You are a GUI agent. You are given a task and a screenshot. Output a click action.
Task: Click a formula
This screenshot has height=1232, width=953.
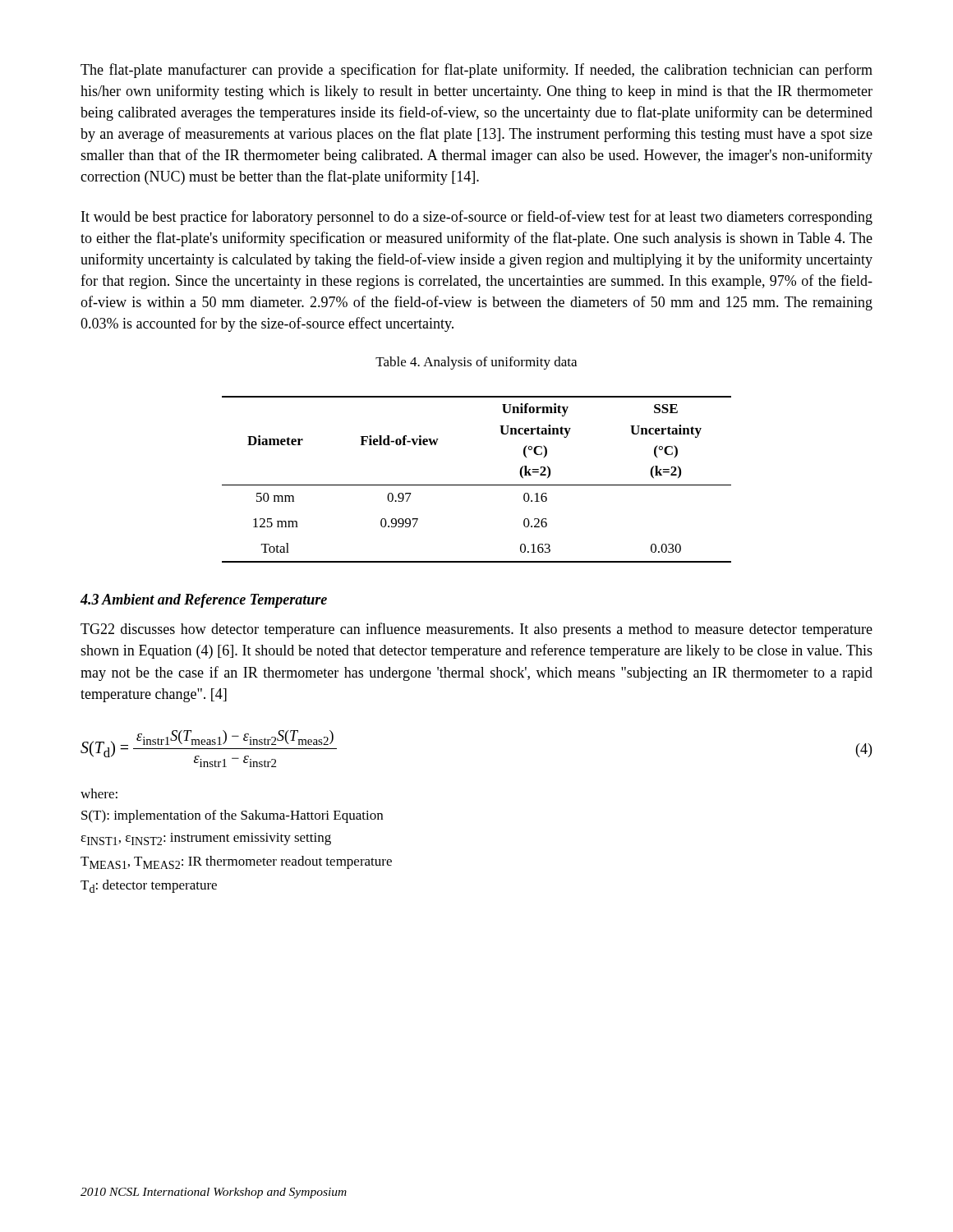(x=476, y=749)
